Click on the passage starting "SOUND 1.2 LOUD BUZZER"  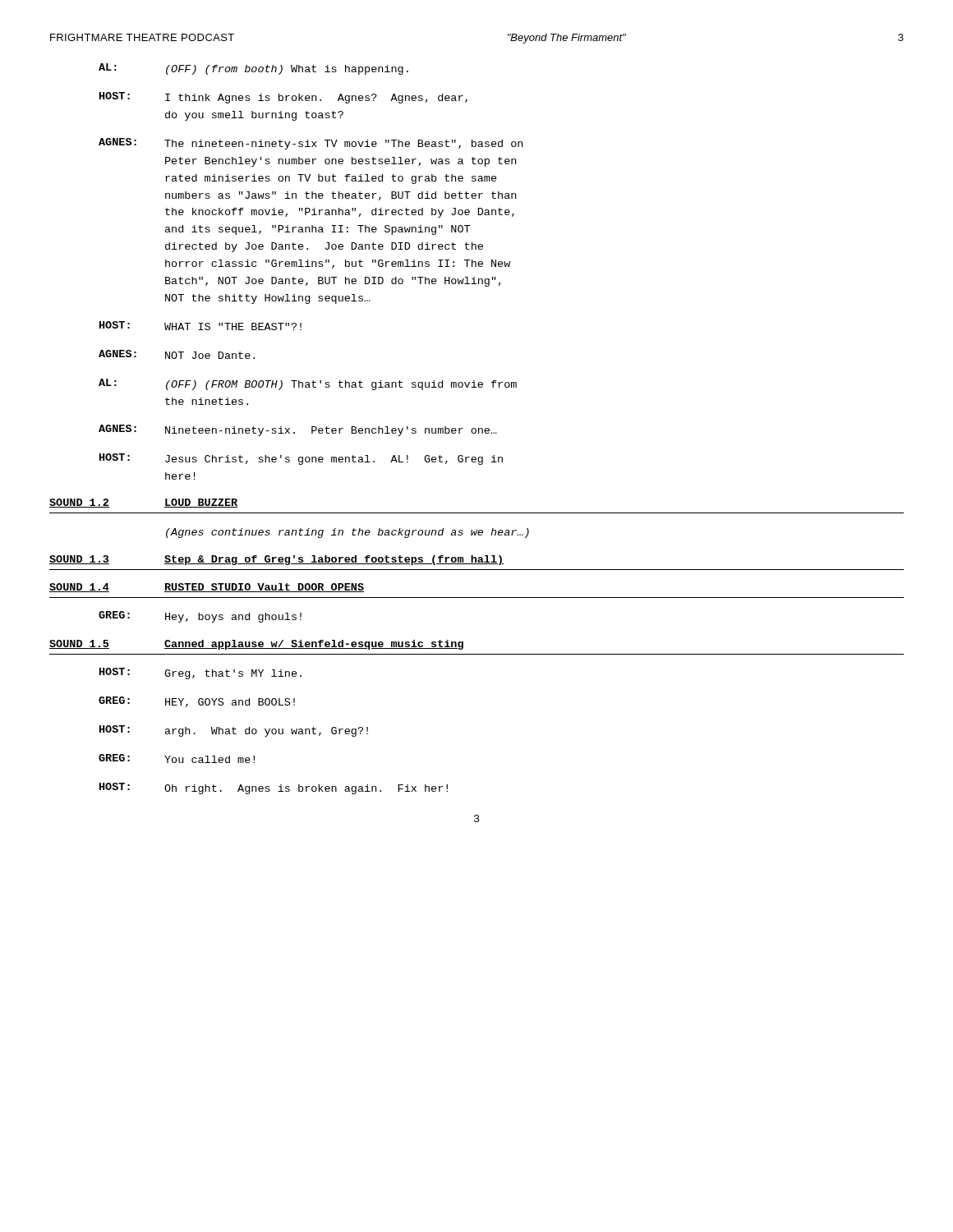[476, 505]
